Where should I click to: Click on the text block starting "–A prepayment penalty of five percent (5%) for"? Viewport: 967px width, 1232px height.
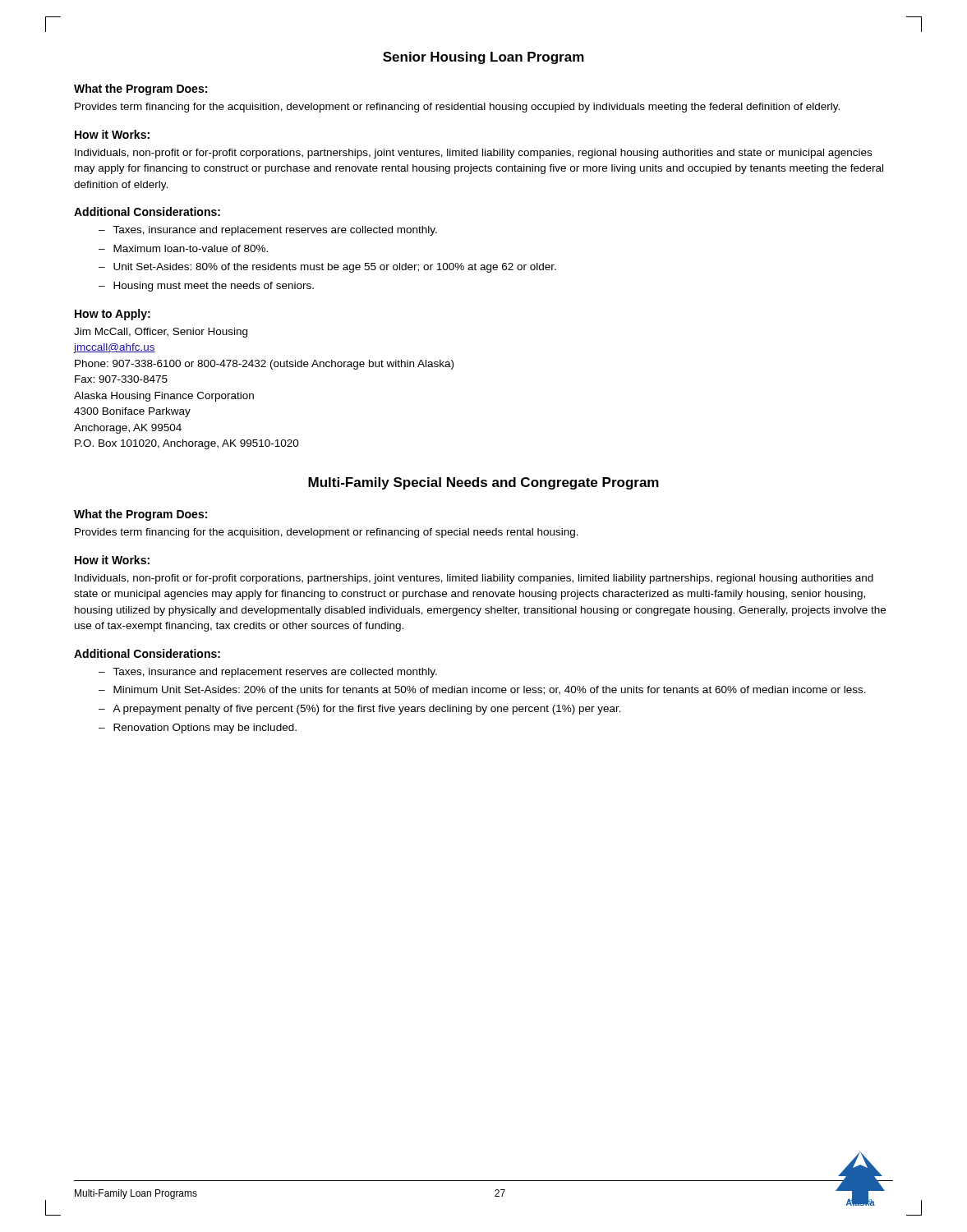(x=360, y=709)
